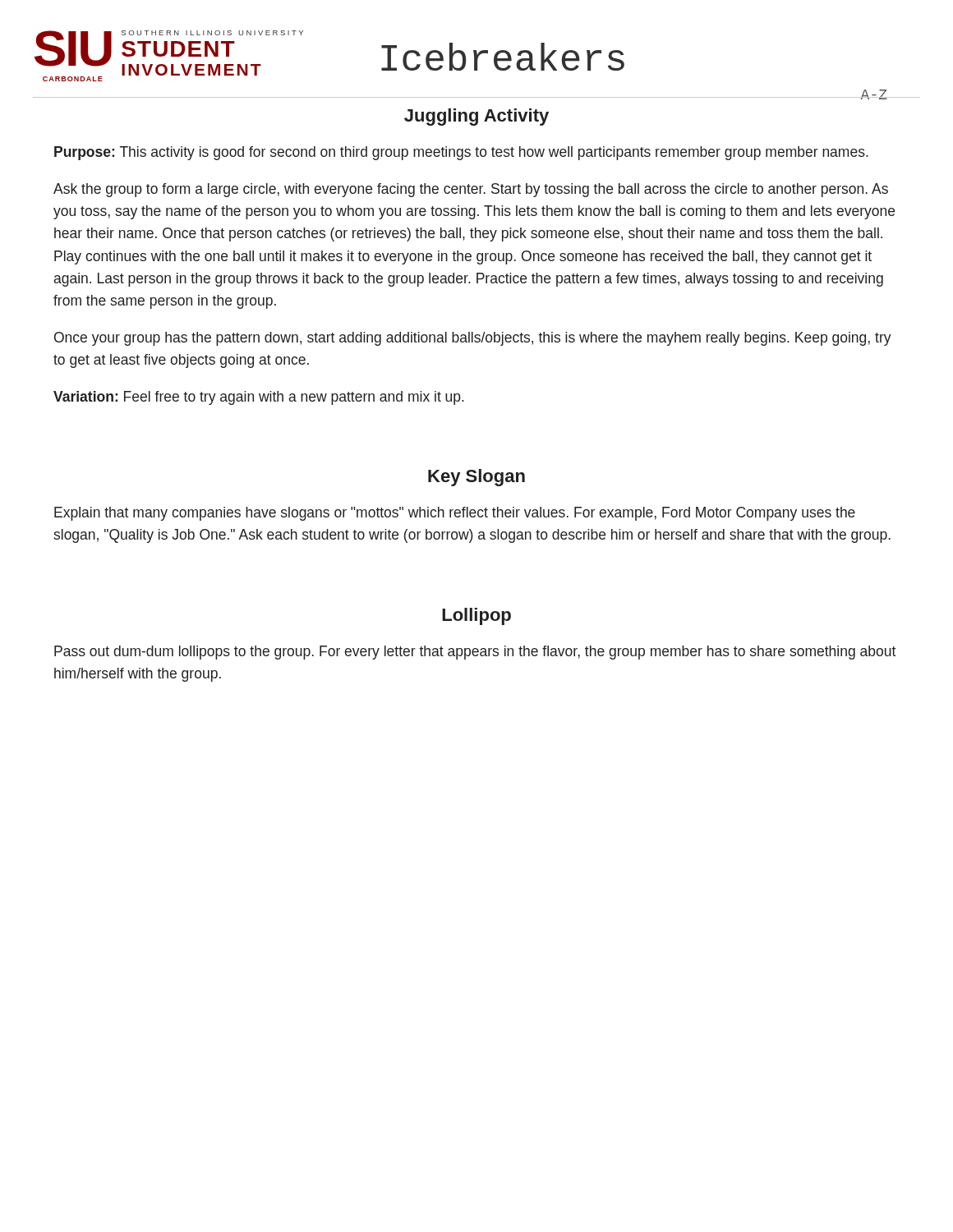The image size is (953, 1232).
Task: Select the text block with the text "Purpose: This activity is good for second"
Action: click(461, 152)
